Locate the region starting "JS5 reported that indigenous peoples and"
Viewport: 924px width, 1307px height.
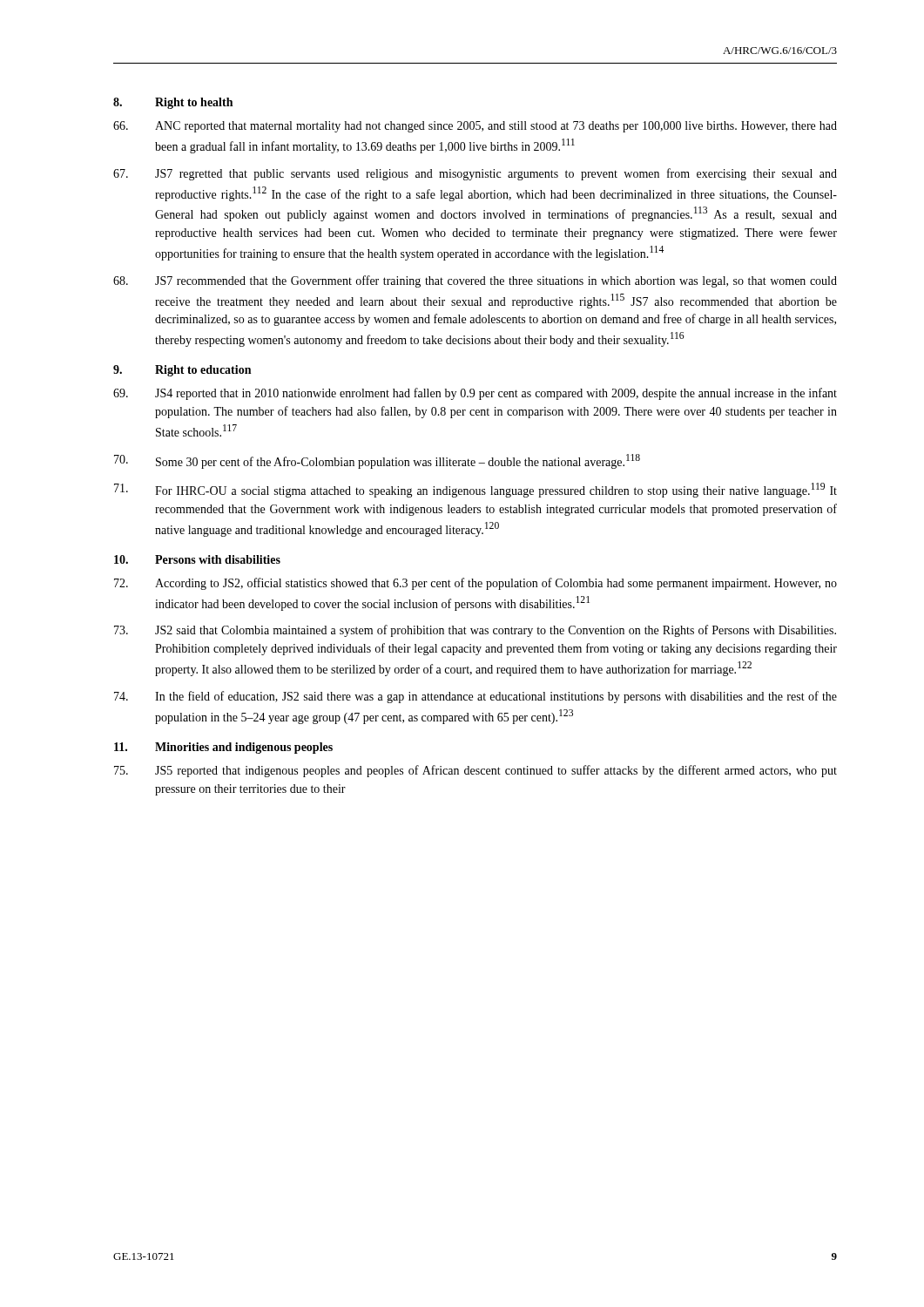[x=475, y=779]
